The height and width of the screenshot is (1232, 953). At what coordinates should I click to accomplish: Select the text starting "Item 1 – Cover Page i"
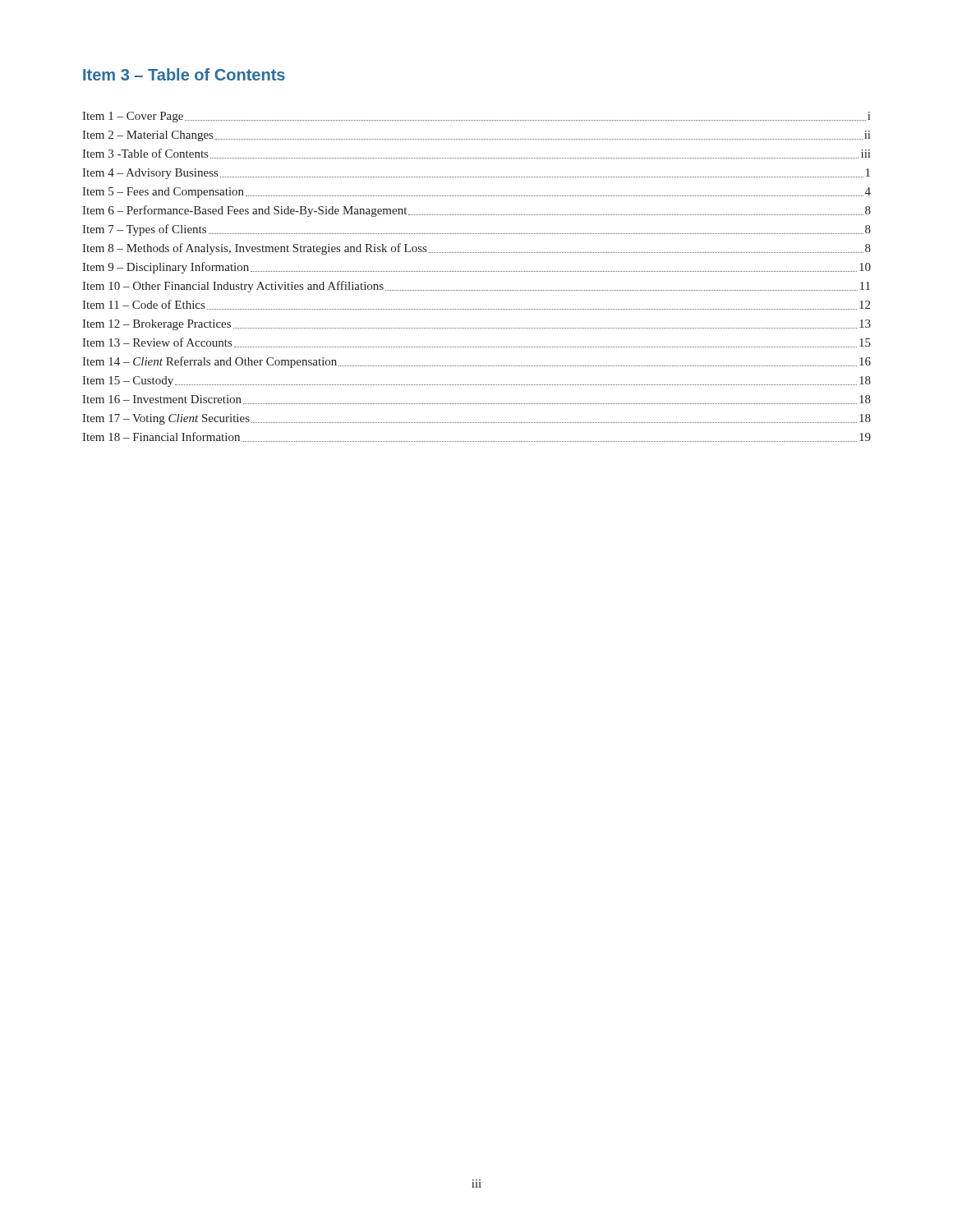click(x=476, y=116)
